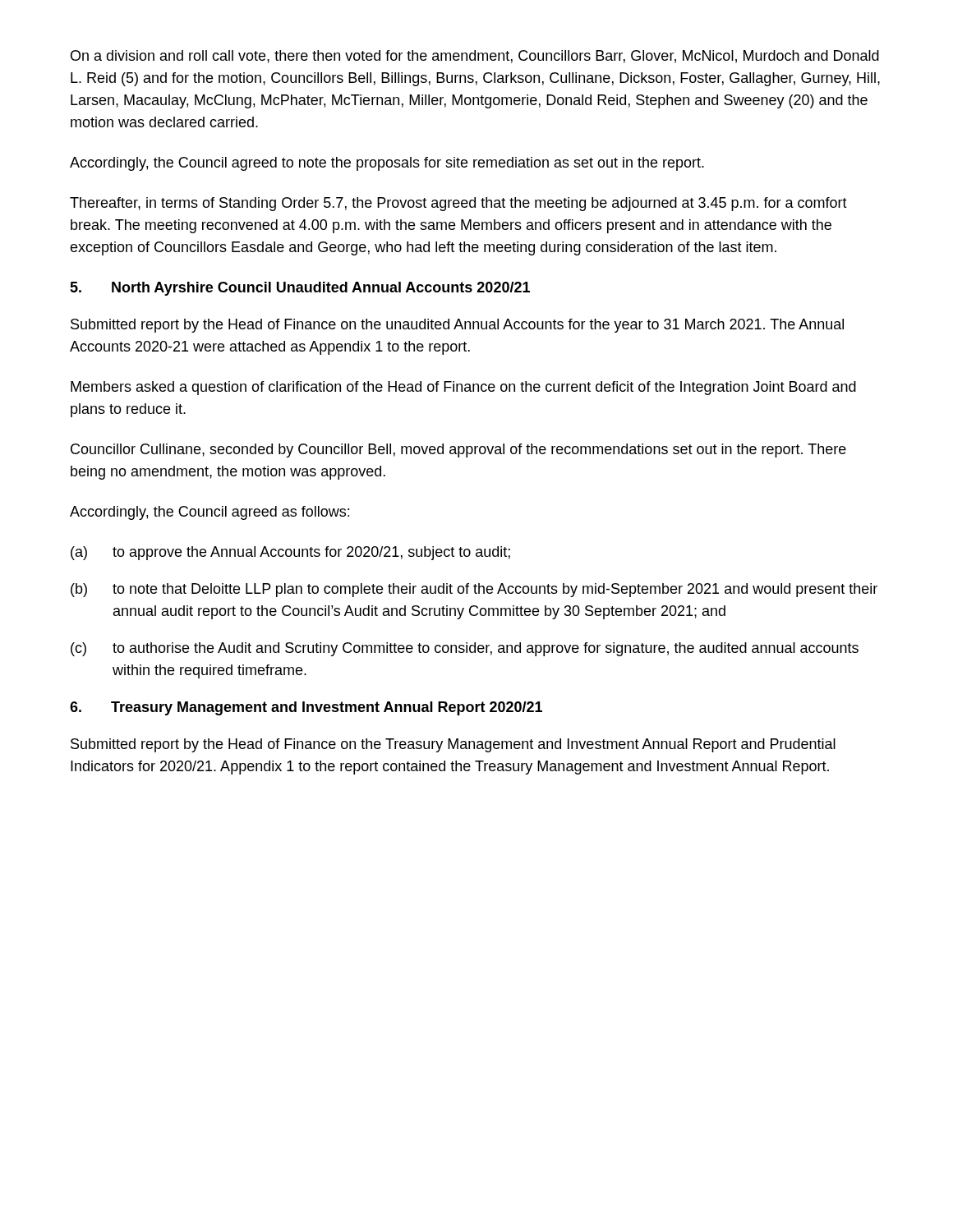Where is the passage that starts "On a division and"?
953x1232 pixels.
[475, 89]
